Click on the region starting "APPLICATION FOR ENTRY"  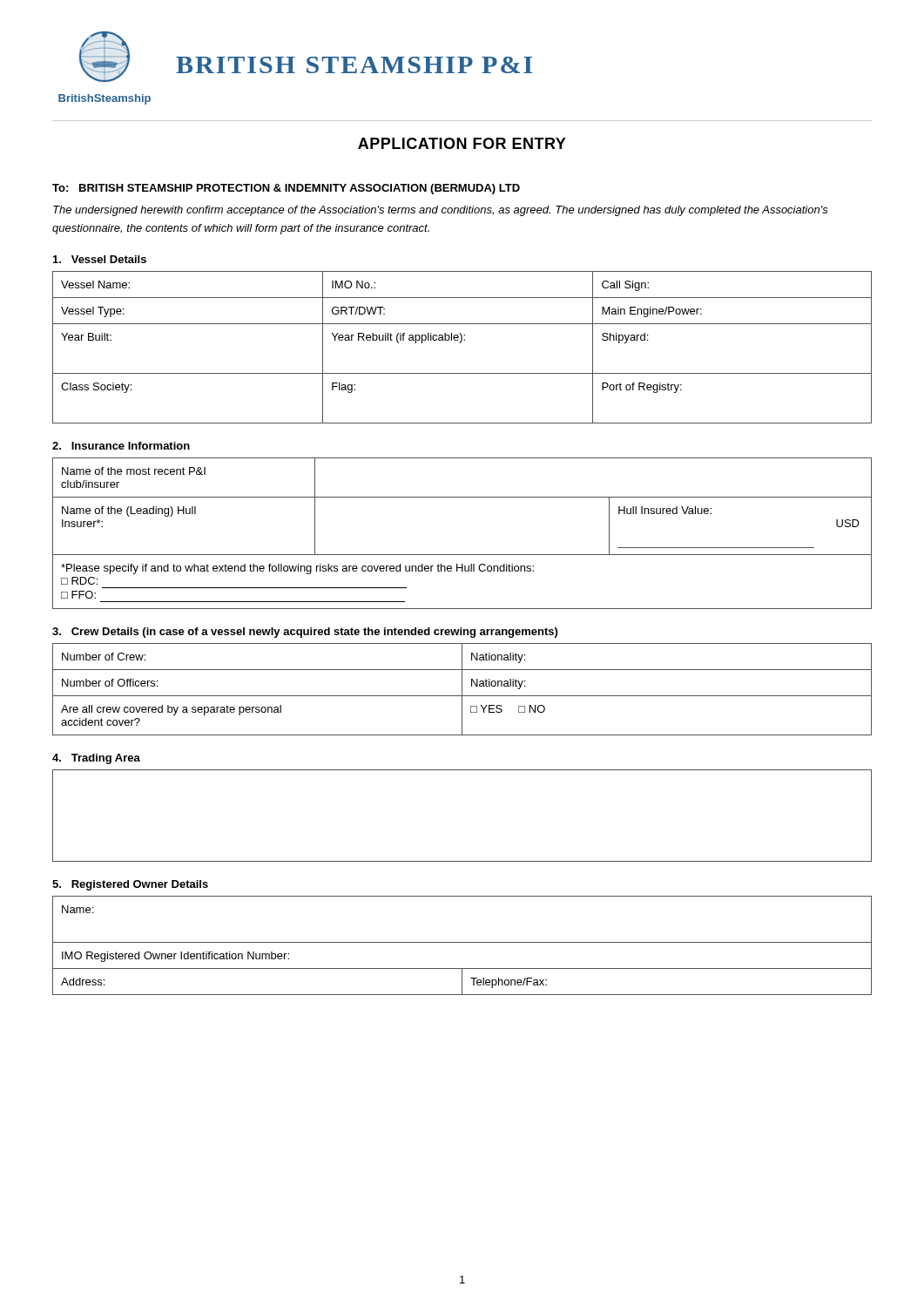pyautogui.click(x=462, y=144)
